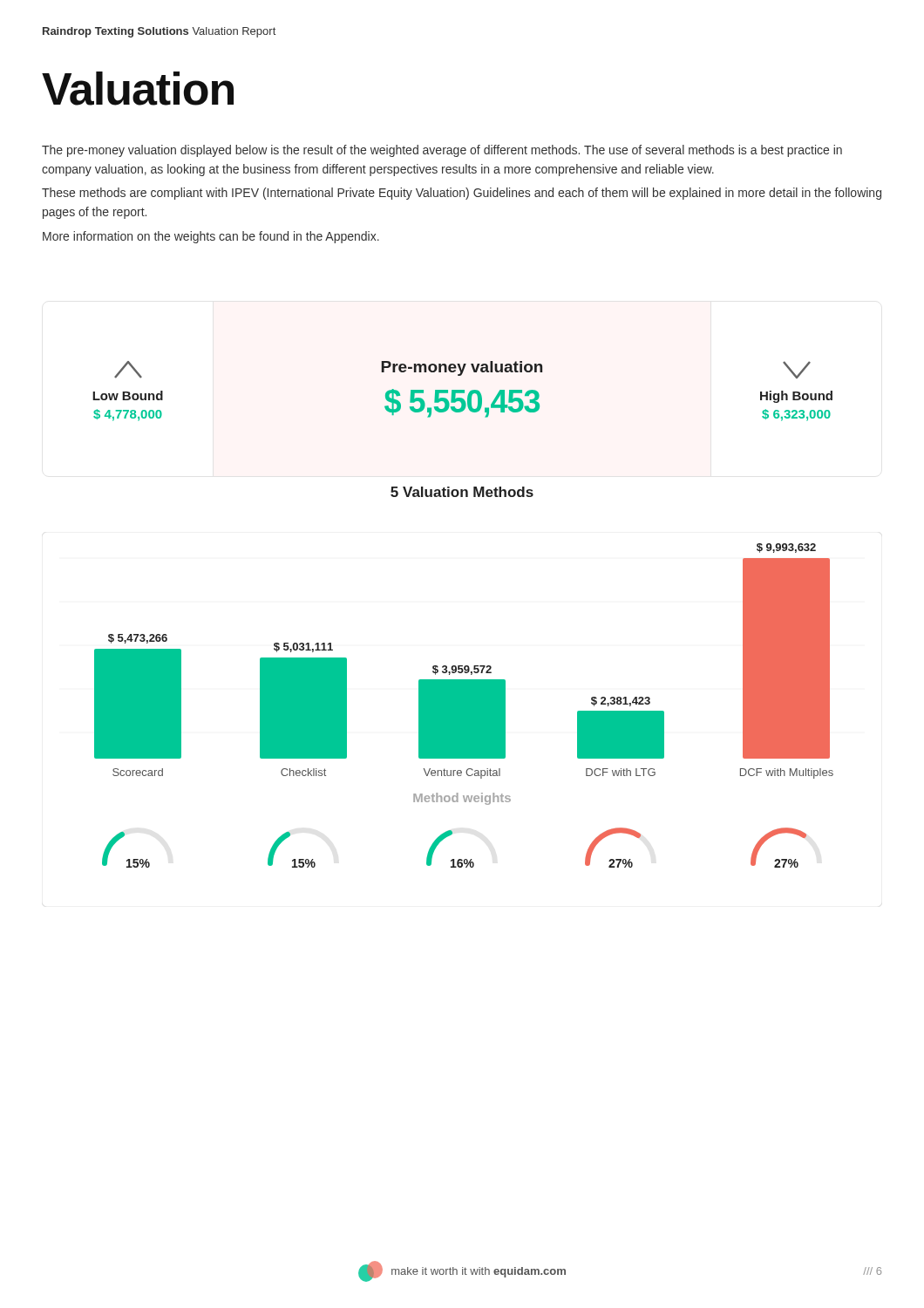This screenshot has height=1308, width=924.
Task: Select the infographic
Action: pos(462,405)
